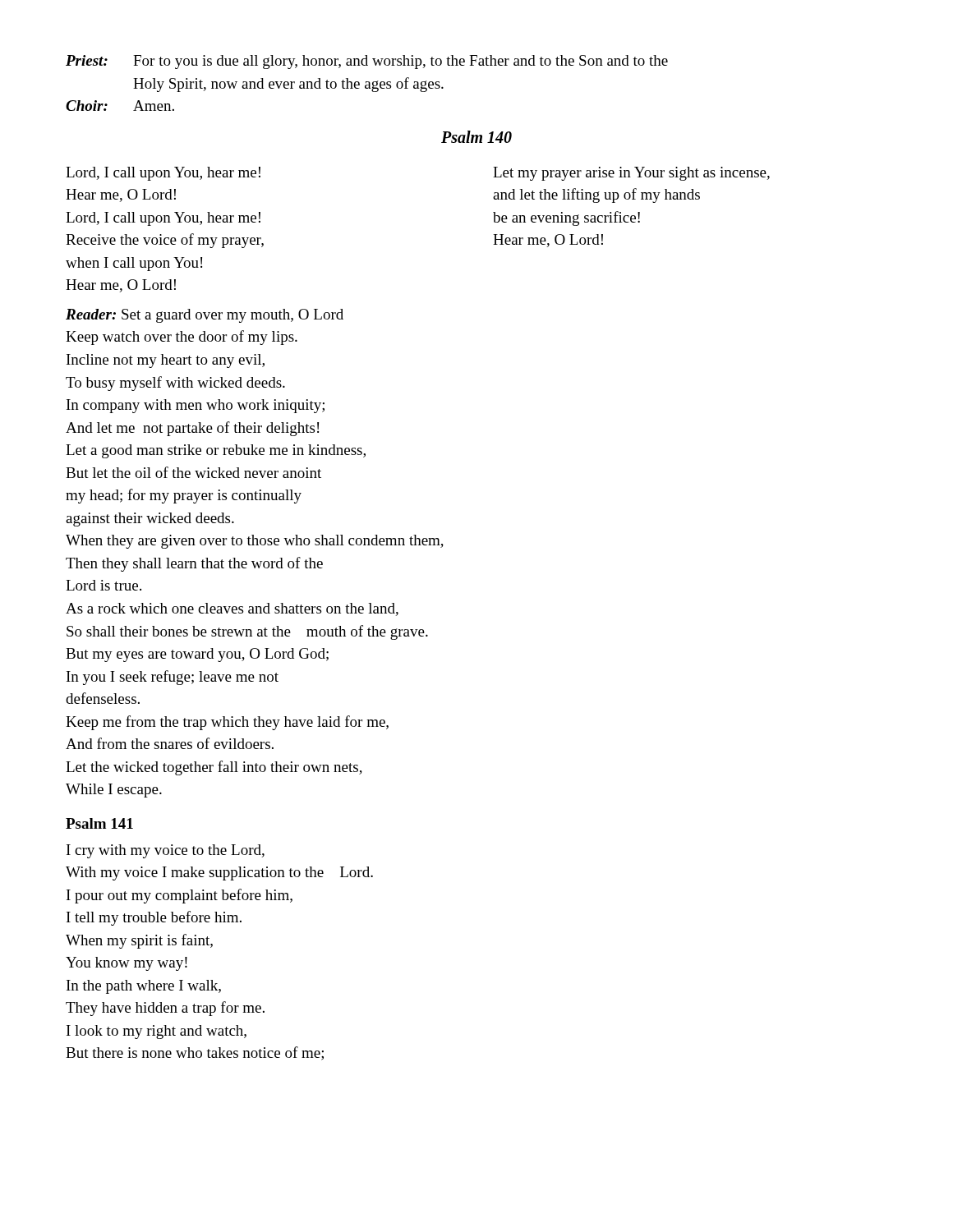Viewport: 953px width, 1232px height.
Task: Click on the region starting "Psalm 141"
Action: [x=100, y=823]
